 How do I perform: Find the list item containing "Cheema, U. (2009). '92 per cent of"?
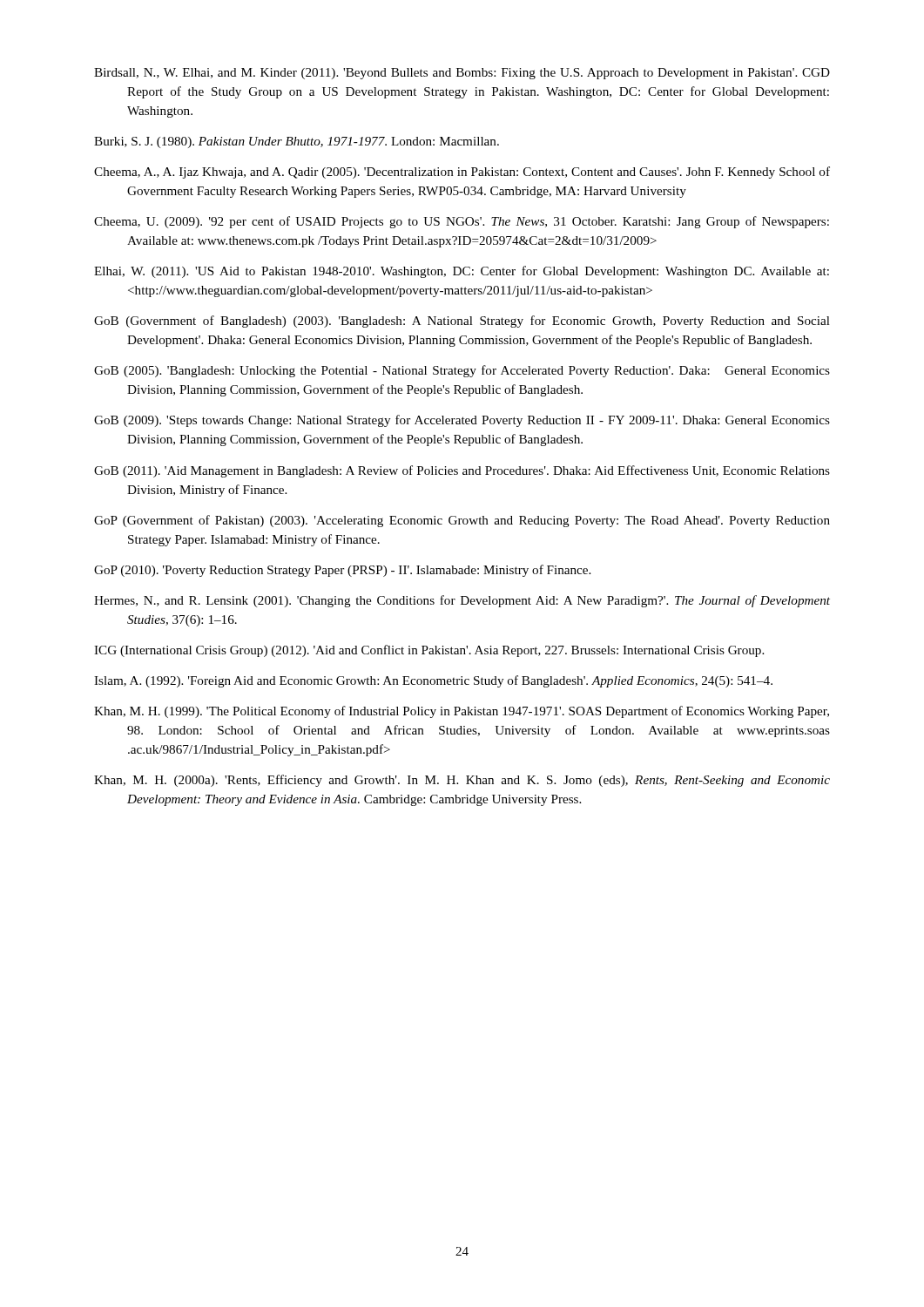(462, 231)
